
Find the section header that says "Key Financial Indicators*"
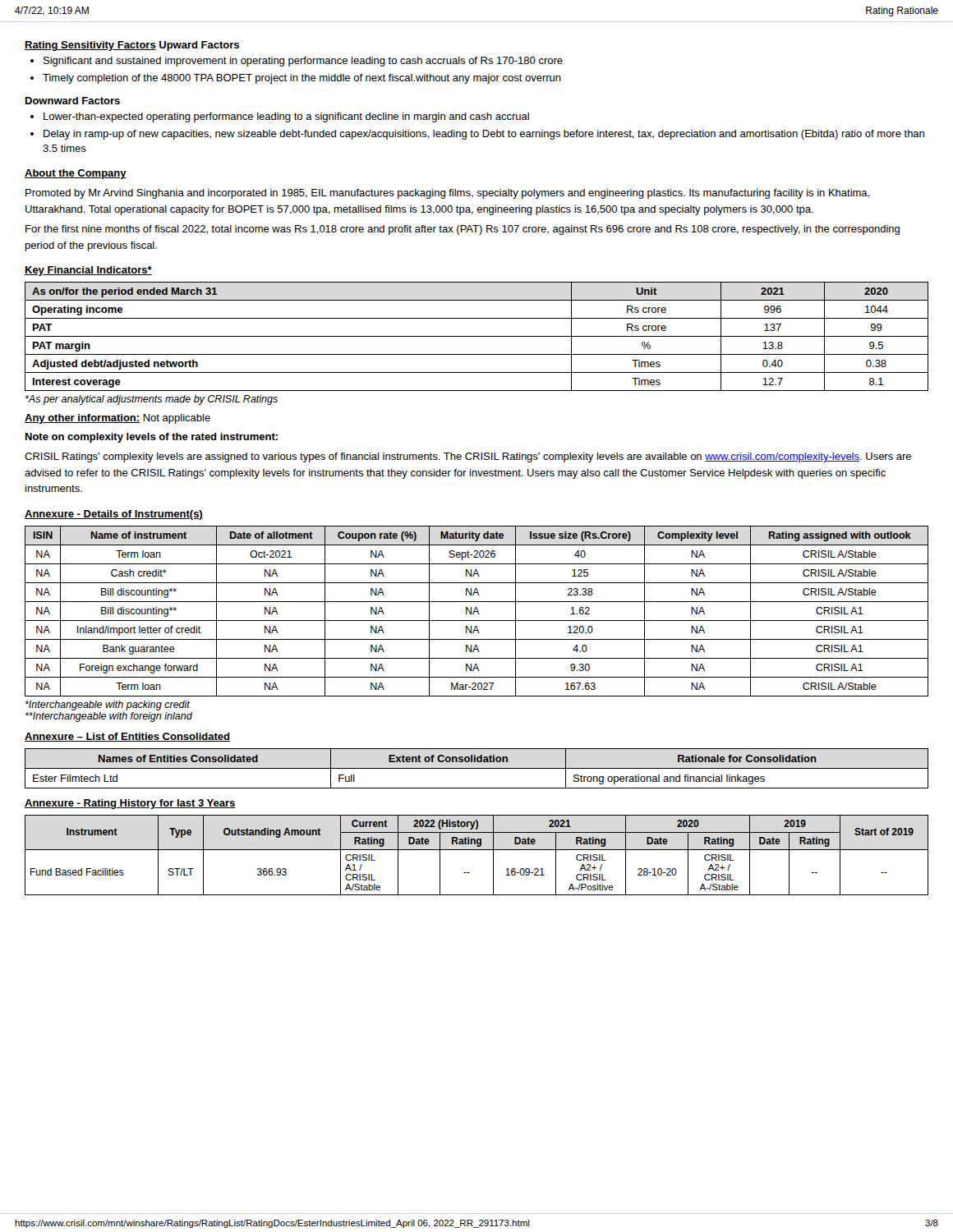[88, 270]
